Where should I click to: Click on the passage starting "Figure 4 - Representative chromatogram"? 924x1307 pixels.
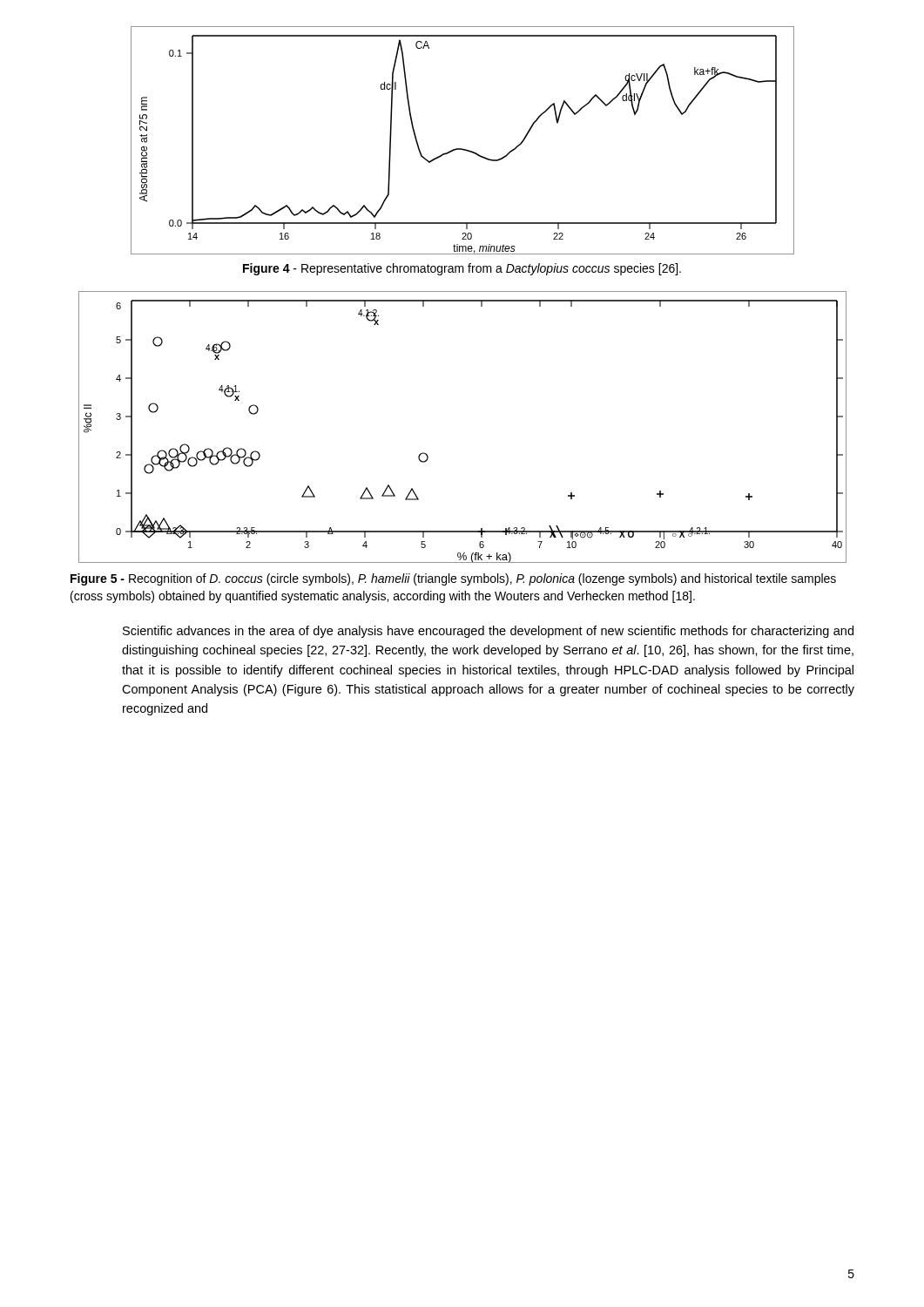(462, 268)
